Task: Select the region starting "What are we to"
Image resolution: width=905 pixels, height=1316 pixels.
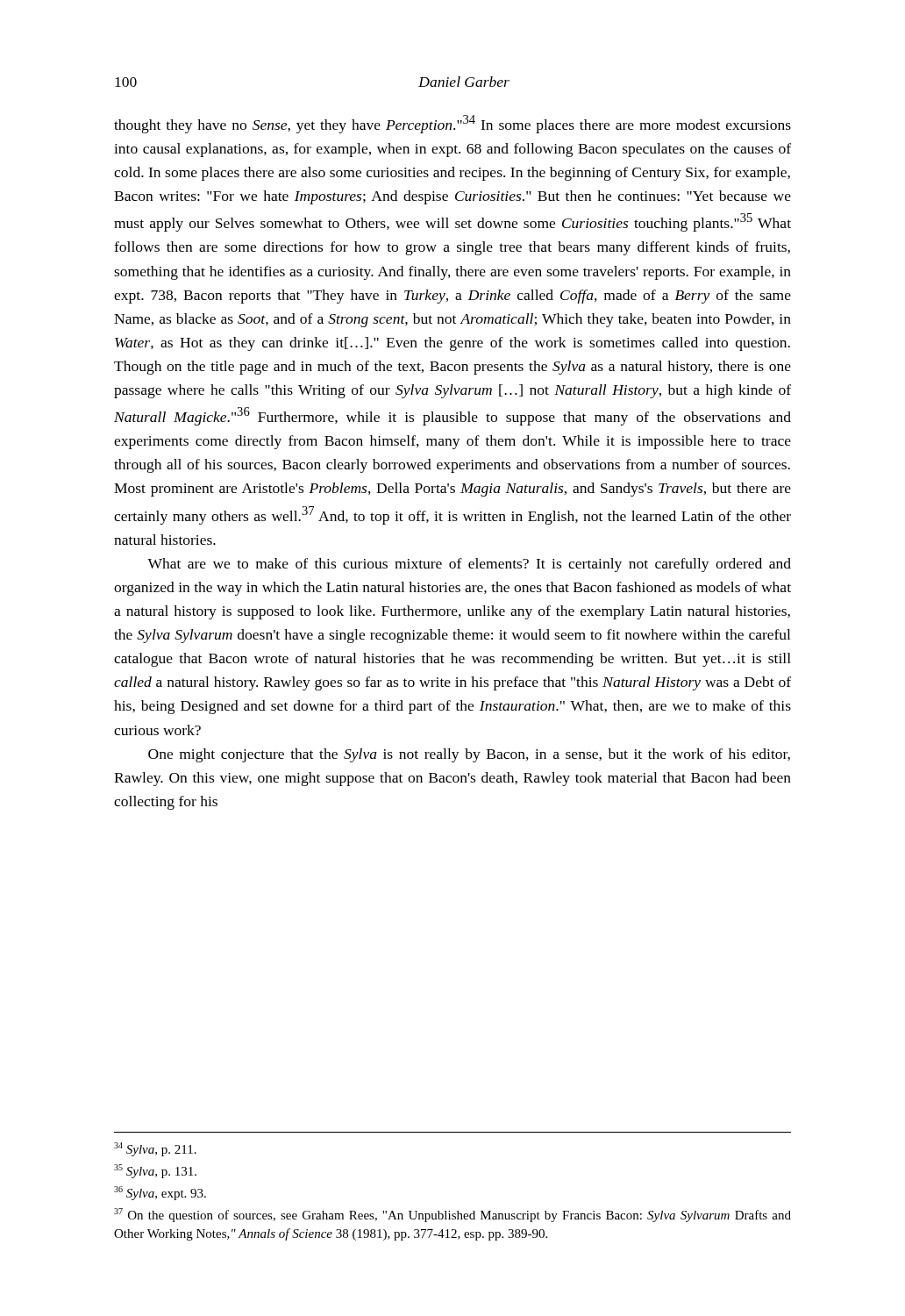Action: point(452,647)
